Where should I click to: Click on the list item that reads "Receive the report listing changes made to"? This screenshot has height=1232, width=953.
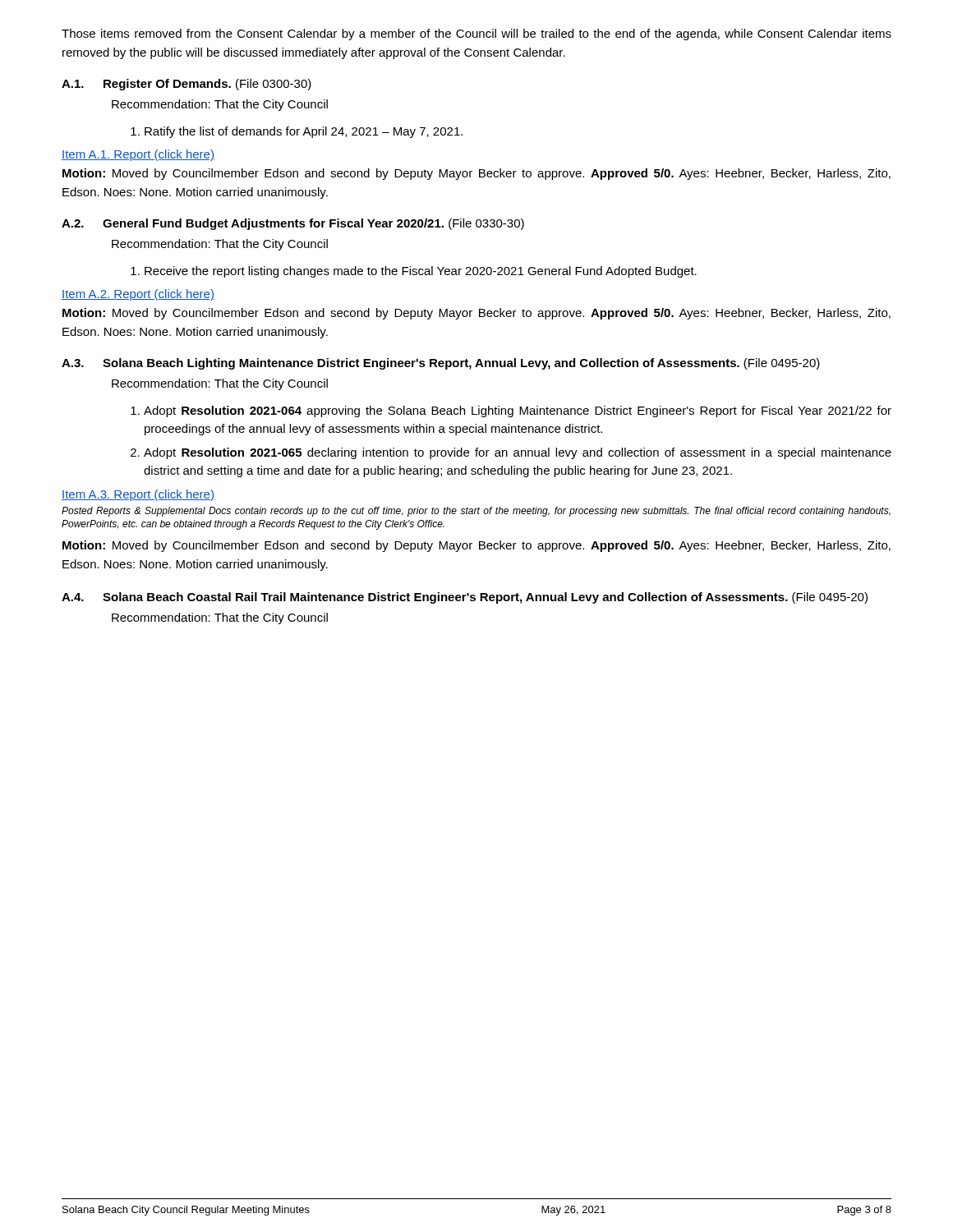coord(509,271)
